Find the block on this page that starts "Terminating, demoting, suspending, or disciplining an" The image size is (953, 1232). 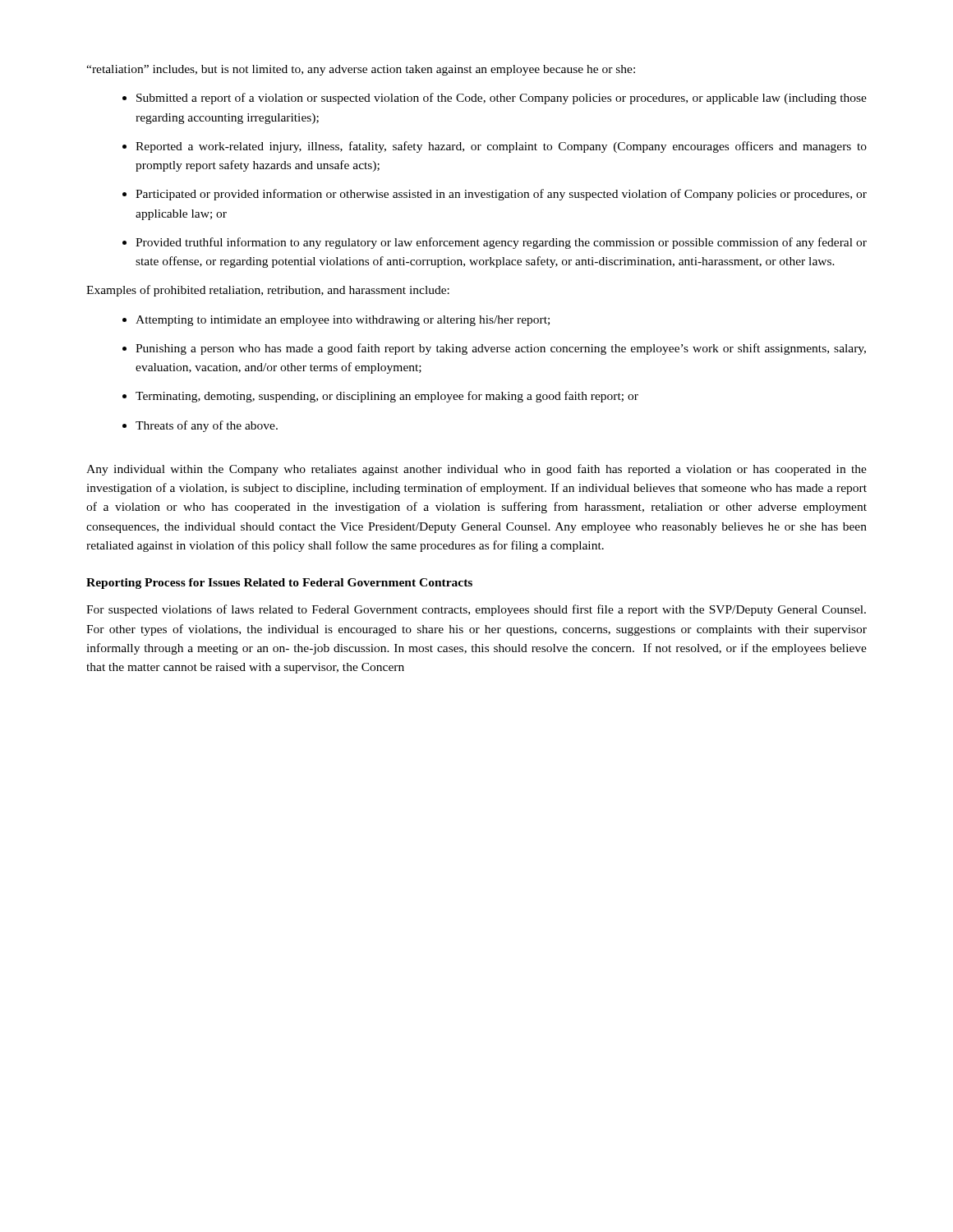click(476, 396)
